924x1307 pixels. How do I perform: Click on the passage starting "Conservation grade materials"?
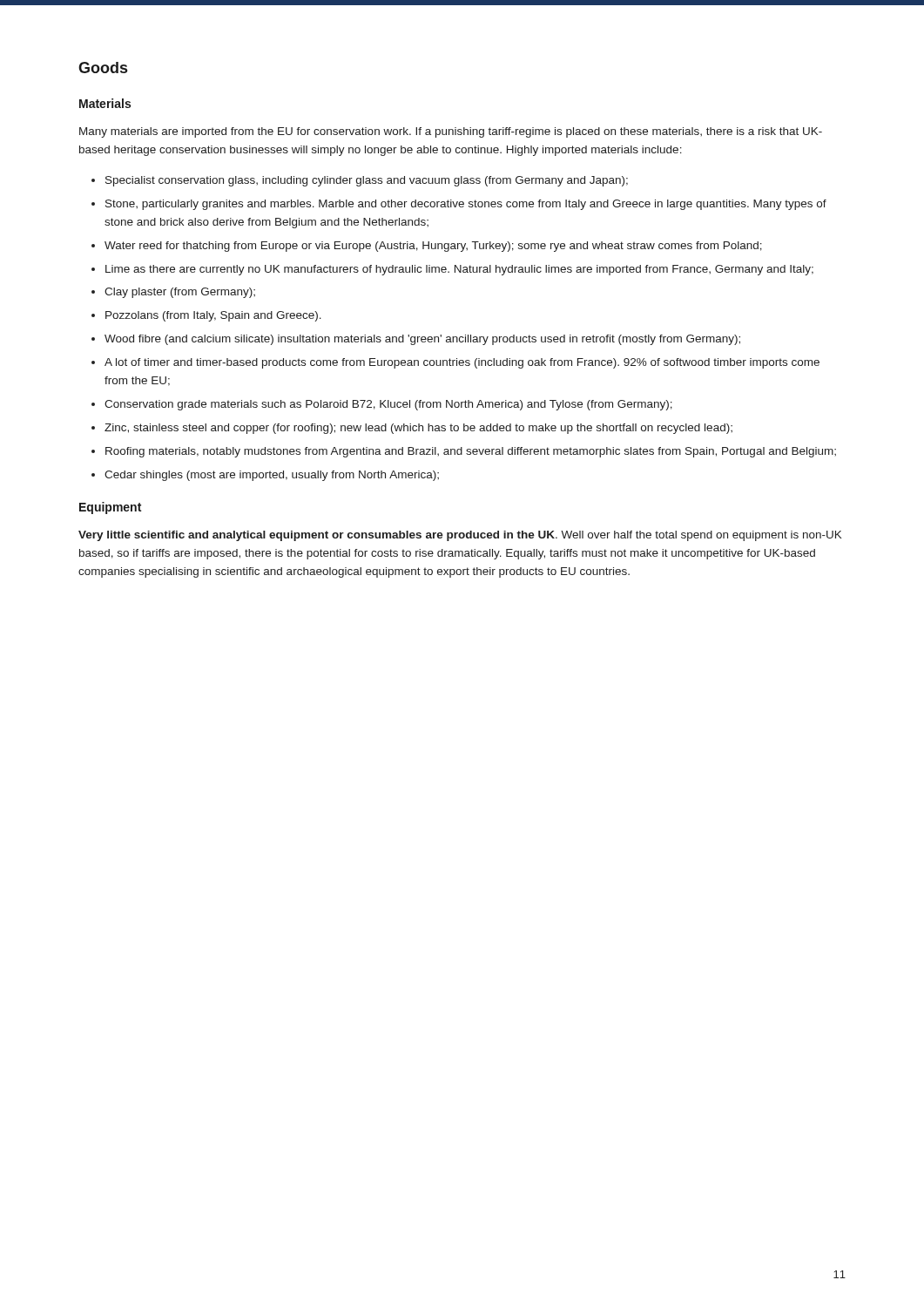(389, 404)
